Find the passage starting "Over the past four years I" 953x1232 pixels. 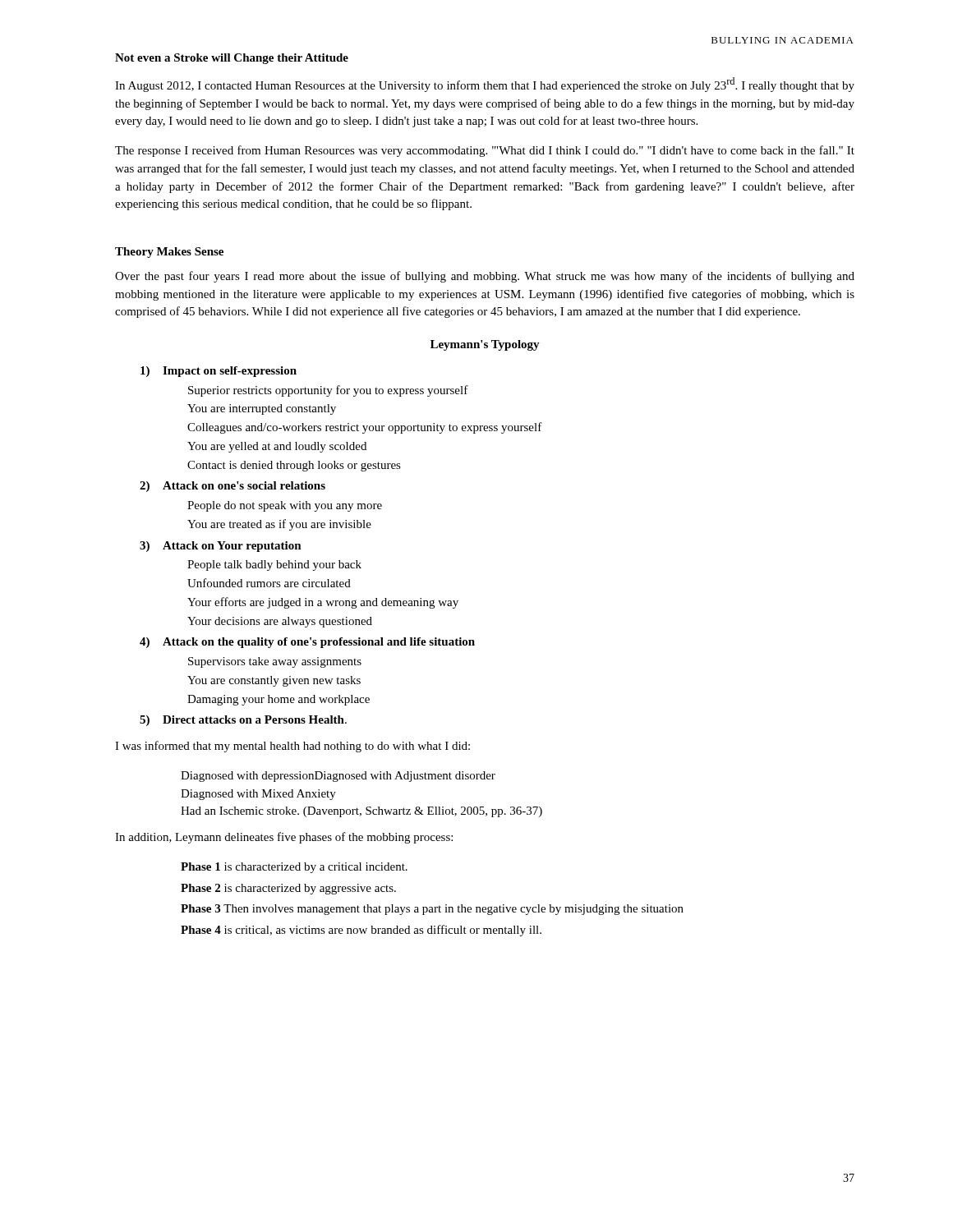click(485, 294)
